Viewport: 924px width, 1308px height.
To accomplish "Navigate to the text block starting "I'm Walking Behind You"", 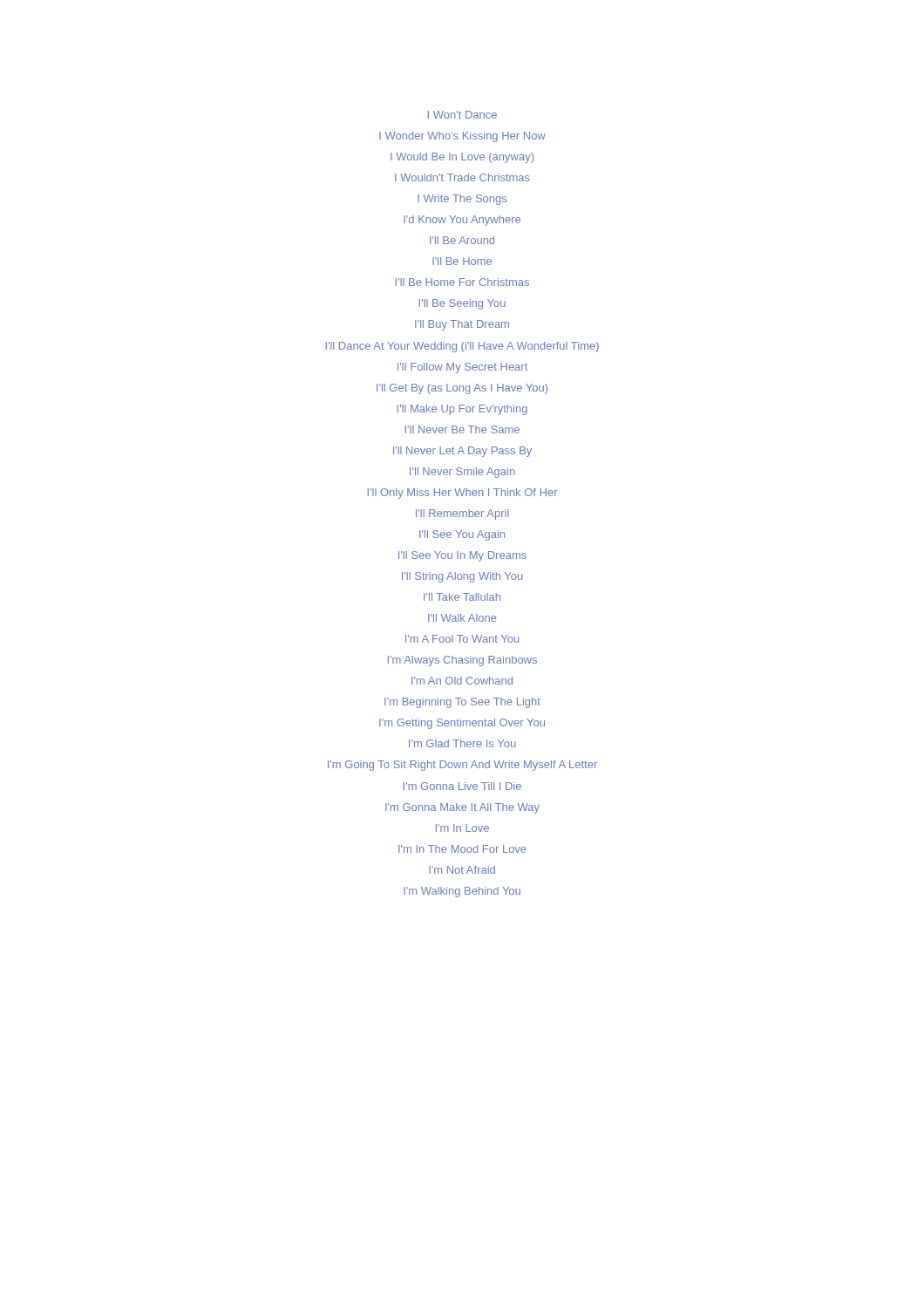I will pos(462,890).
